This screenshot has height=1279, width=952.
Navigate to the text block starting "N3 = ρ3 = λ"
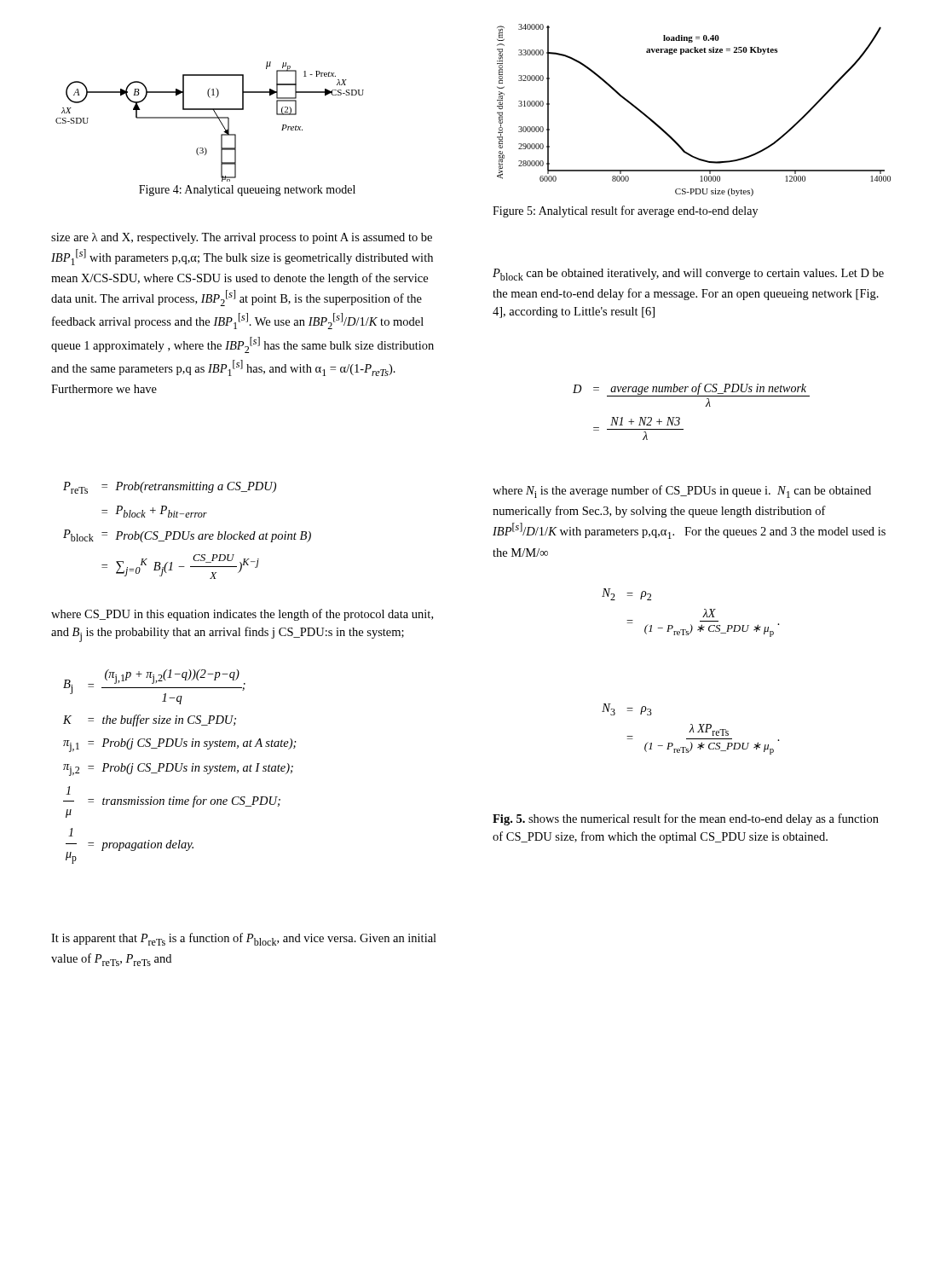(x=690, y=727)
